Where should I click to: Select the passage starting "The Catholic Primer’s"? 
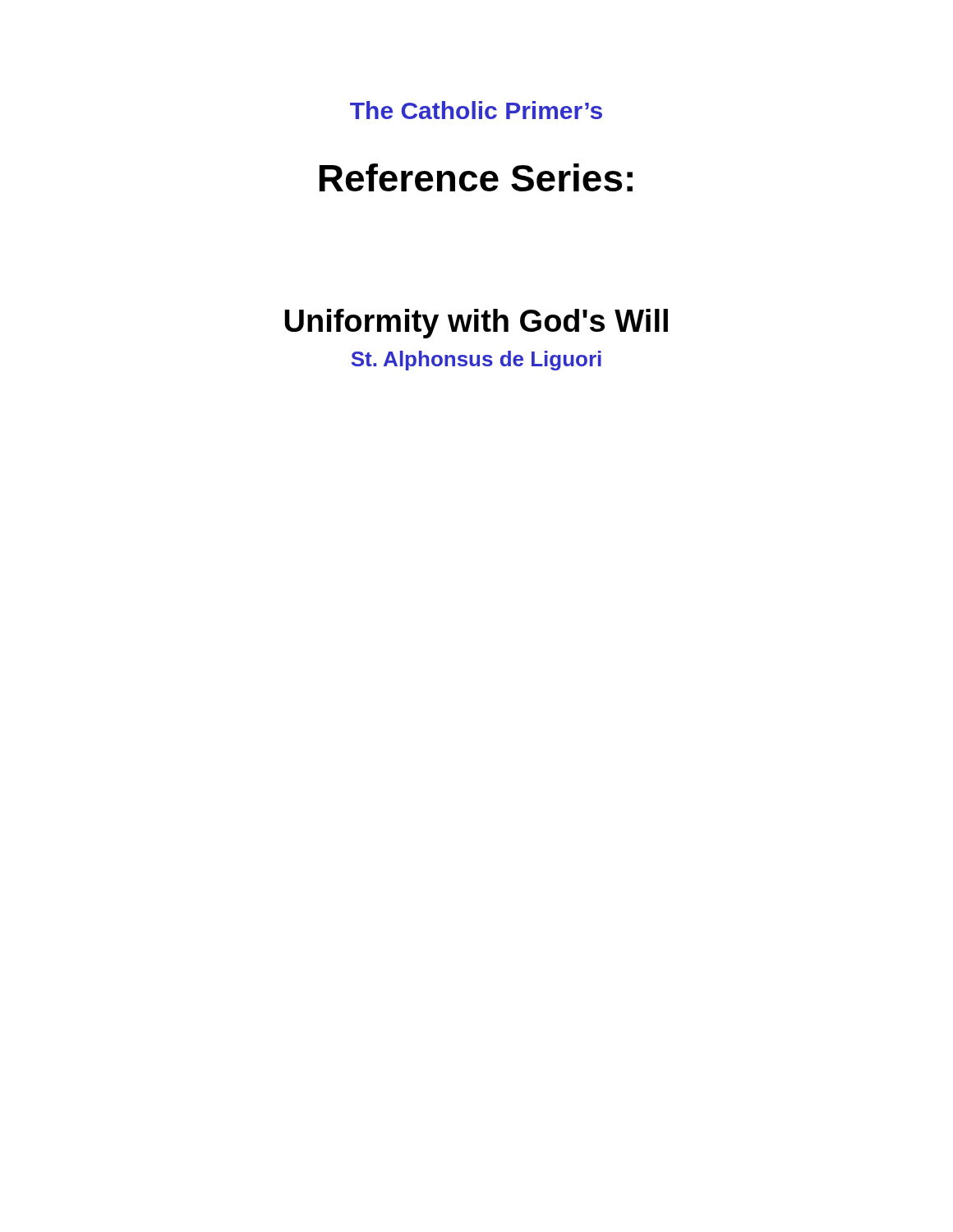(x=476, y=111)
